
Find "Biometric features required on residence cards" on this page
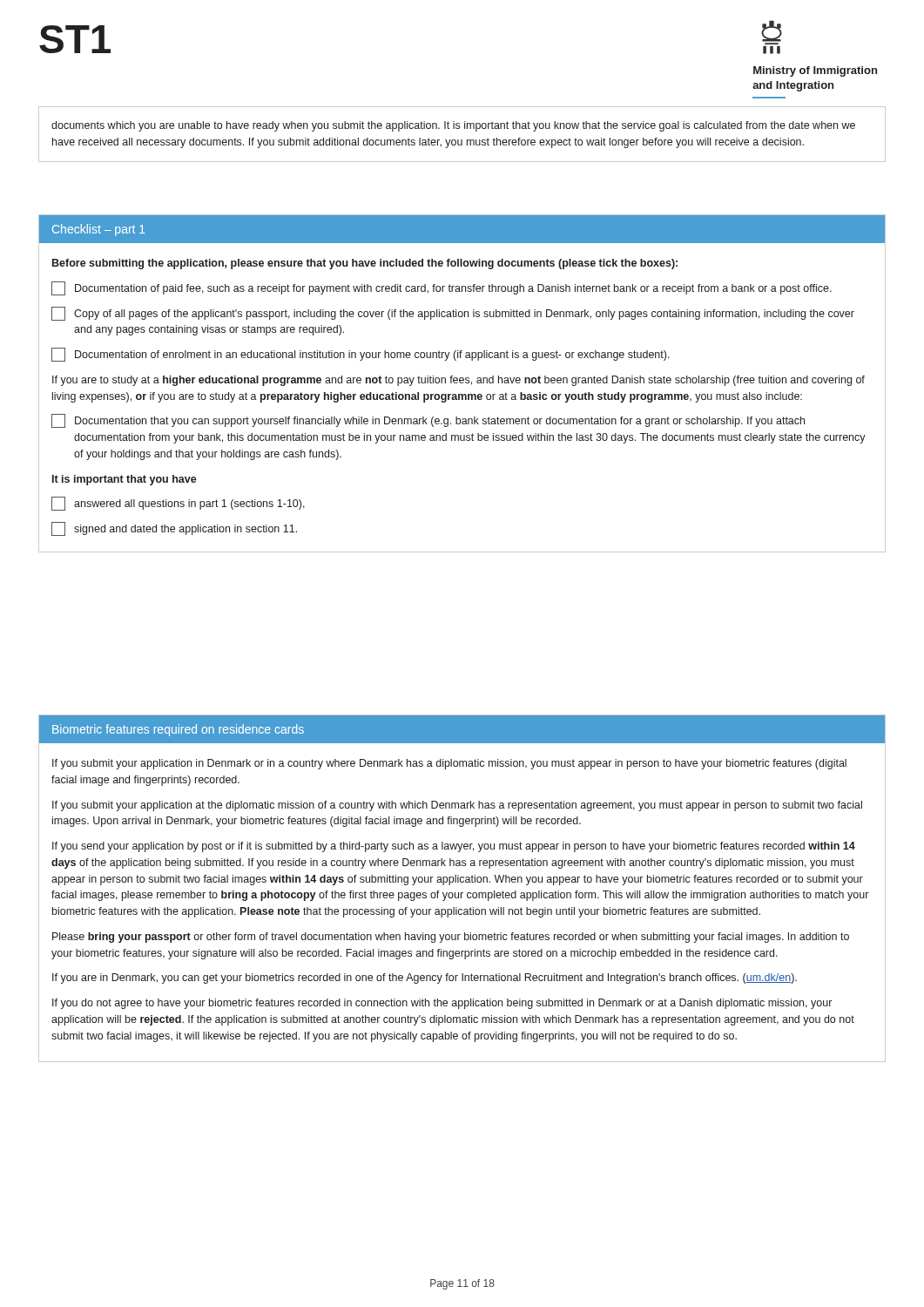pyautogui.click(x=178, y=729)
